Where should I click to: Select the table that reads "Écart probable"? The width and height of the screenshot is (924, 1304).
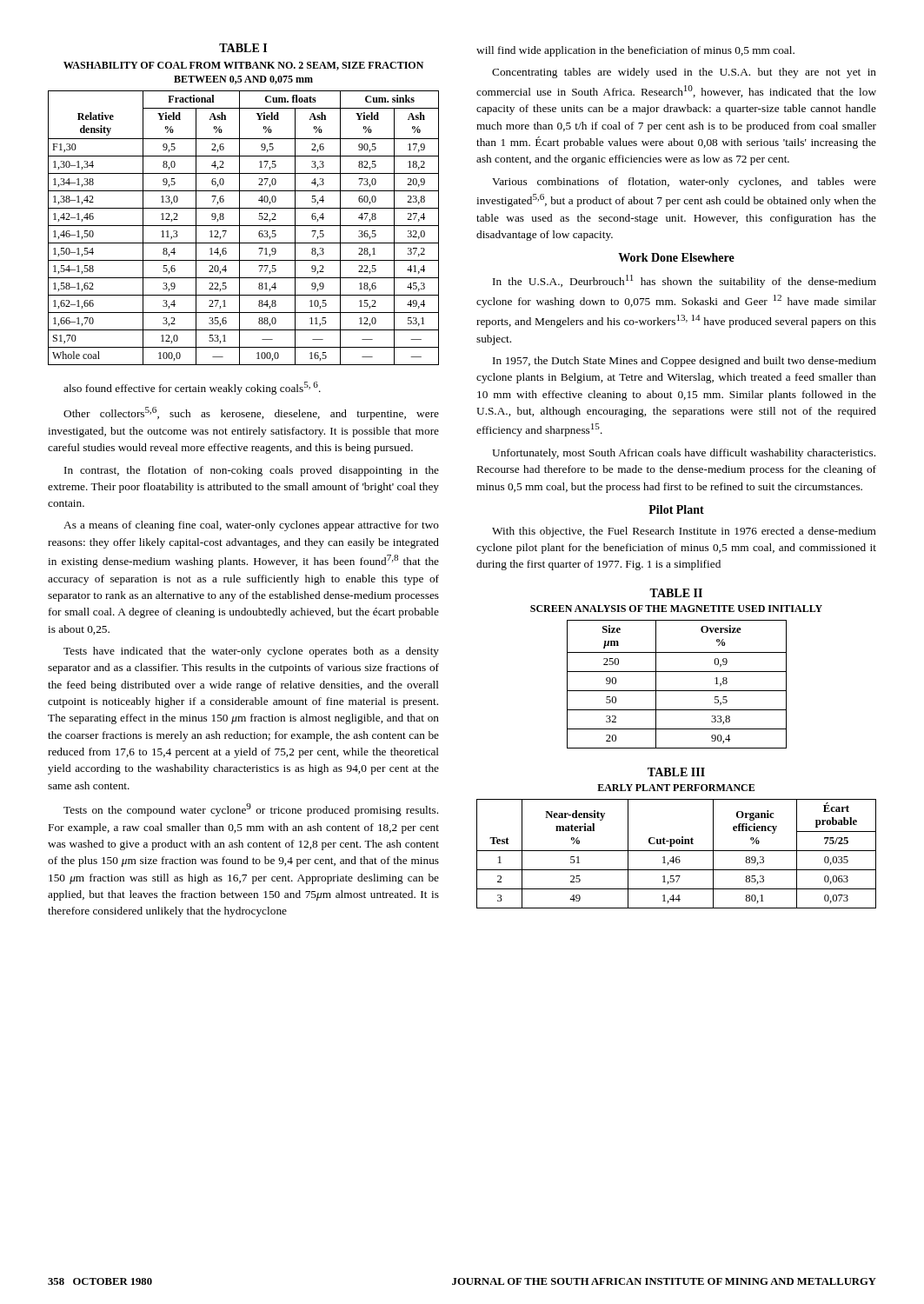[676, 853]
